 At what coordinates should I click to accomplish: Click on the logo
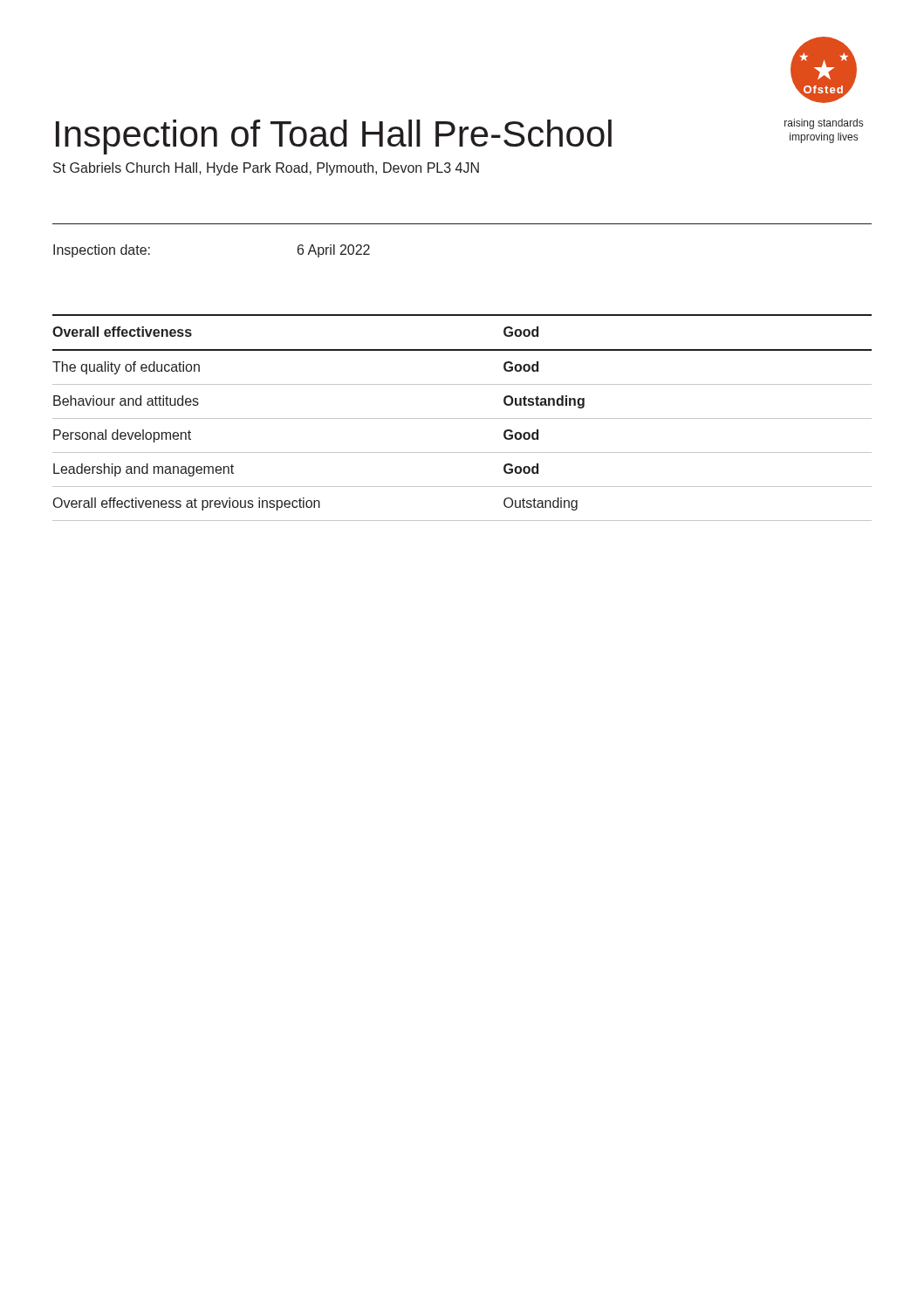point(824,90)
